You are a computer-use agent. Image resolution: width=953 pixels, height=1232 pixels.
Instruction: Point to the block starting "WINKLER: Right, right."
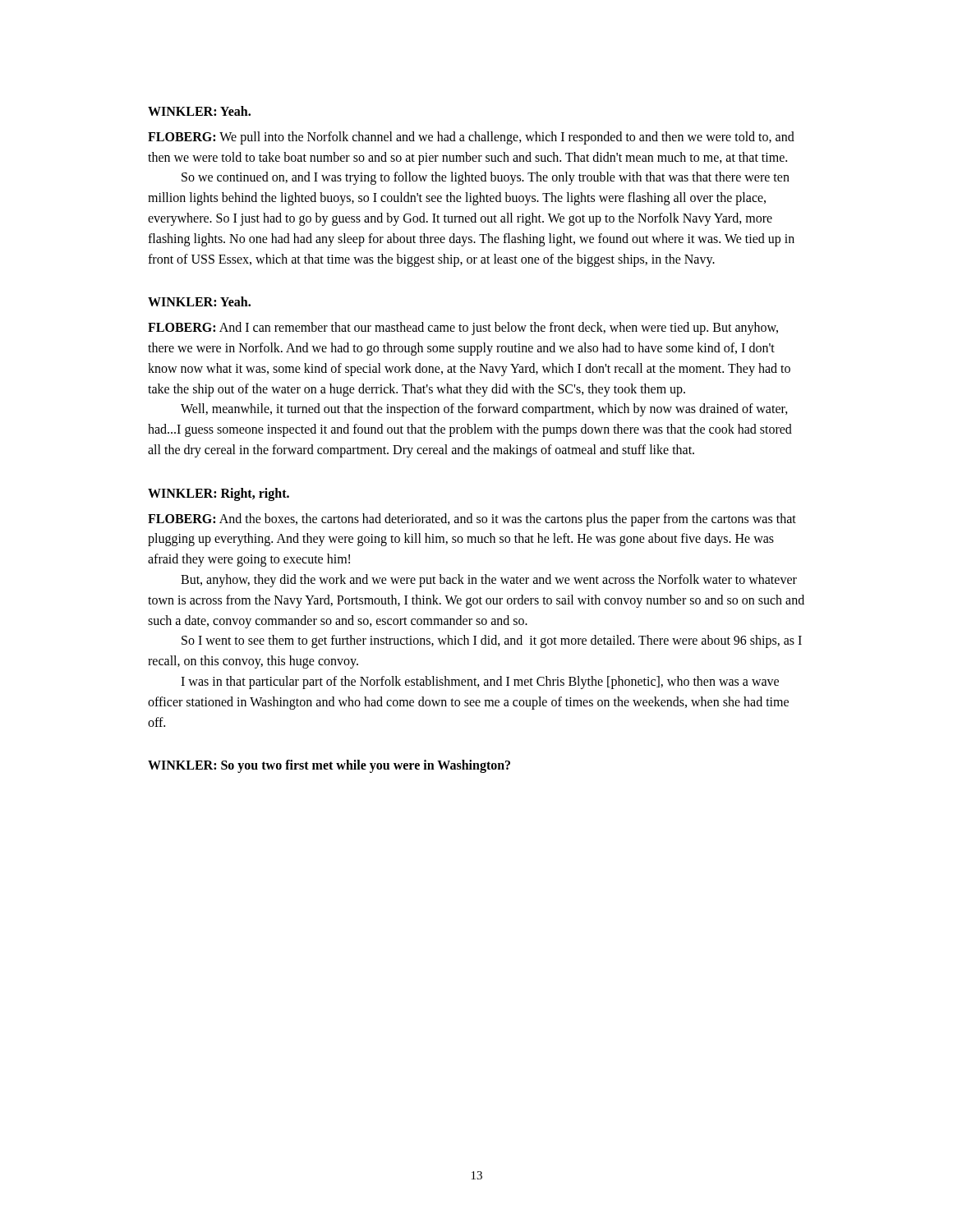pos(219,494)
